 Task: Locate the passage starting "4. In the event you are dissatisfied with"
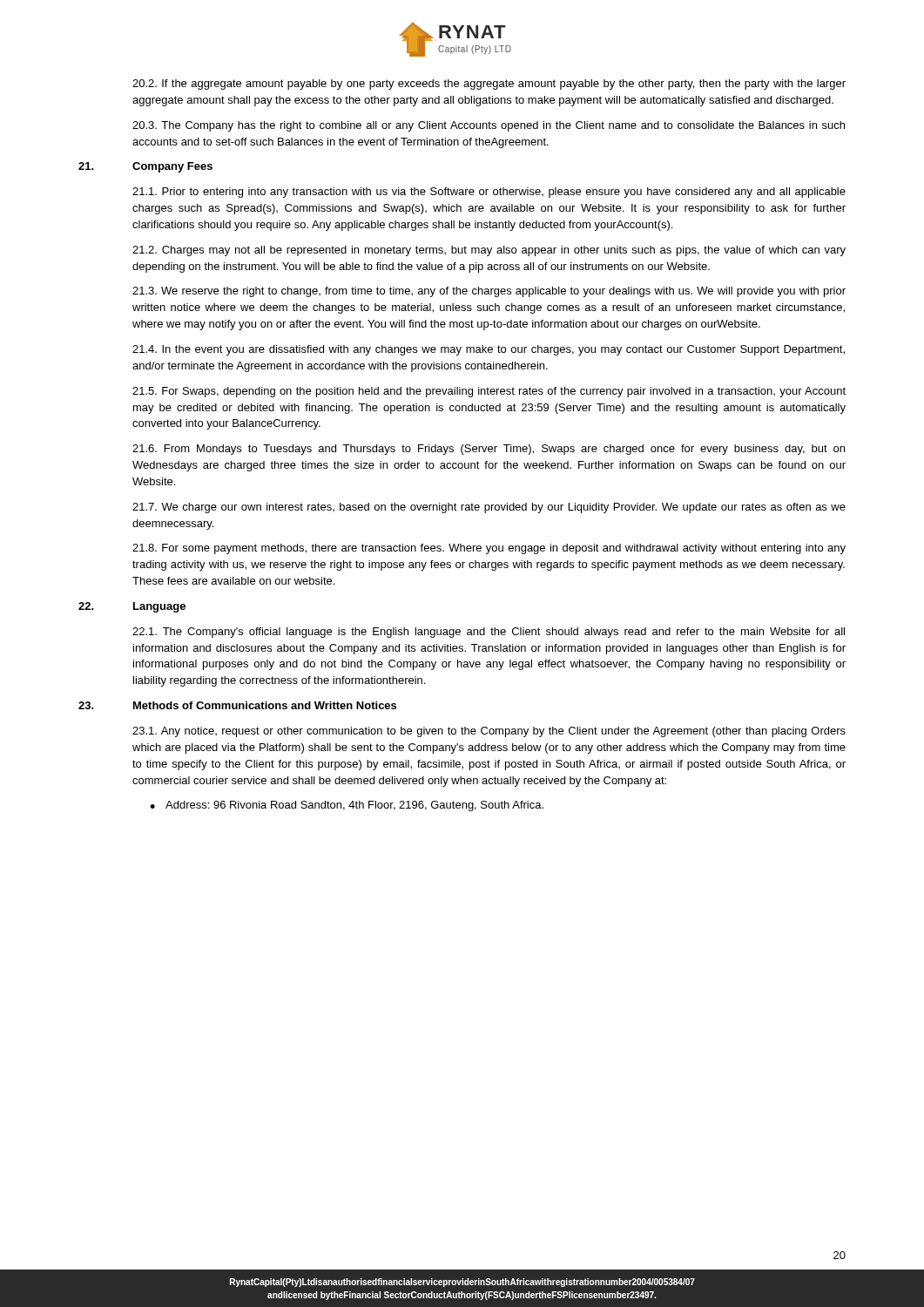pos(489,357)
